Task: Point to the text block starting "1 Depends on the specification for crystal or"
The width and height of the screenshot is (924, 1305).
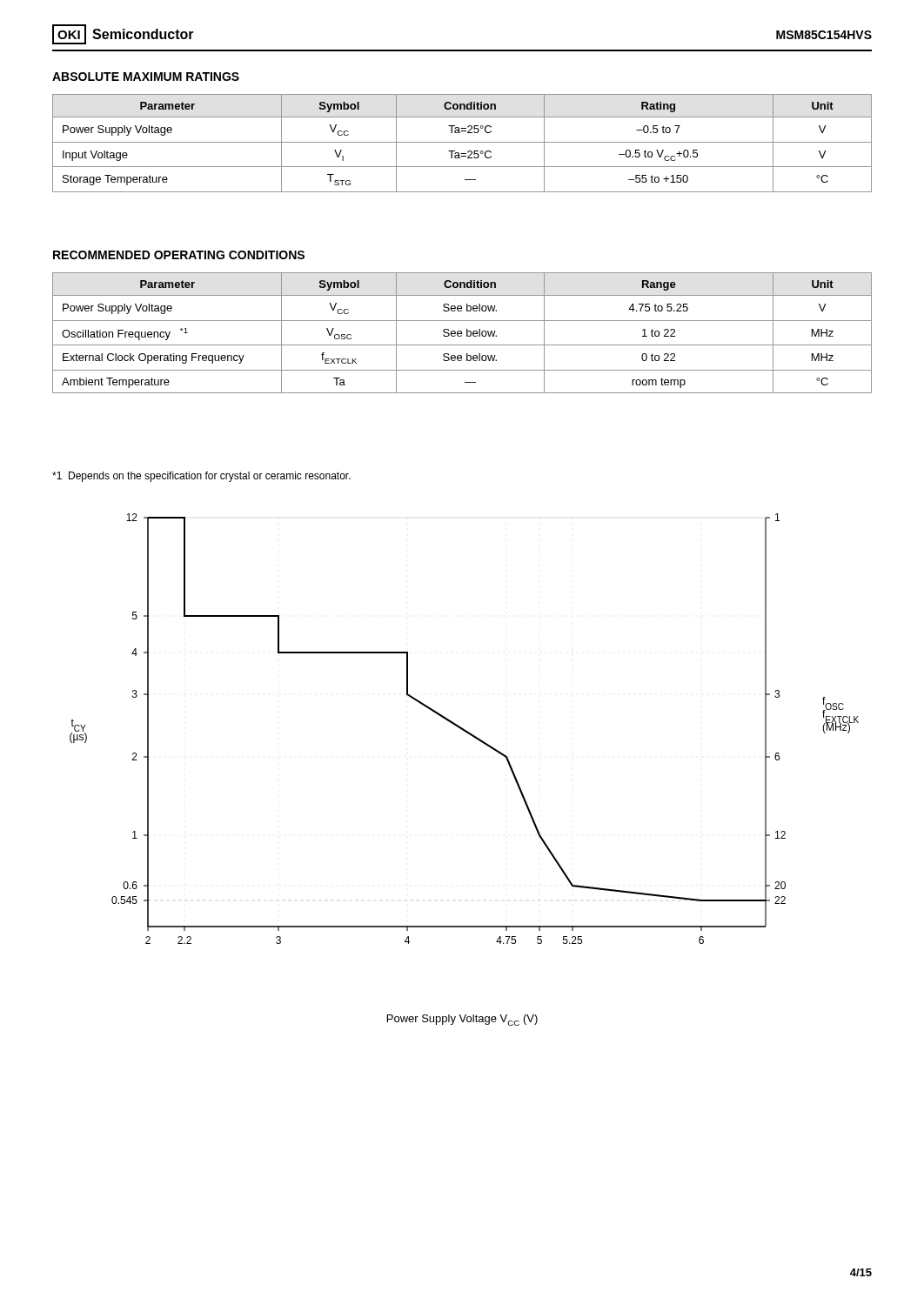Action: coord(202,476)
